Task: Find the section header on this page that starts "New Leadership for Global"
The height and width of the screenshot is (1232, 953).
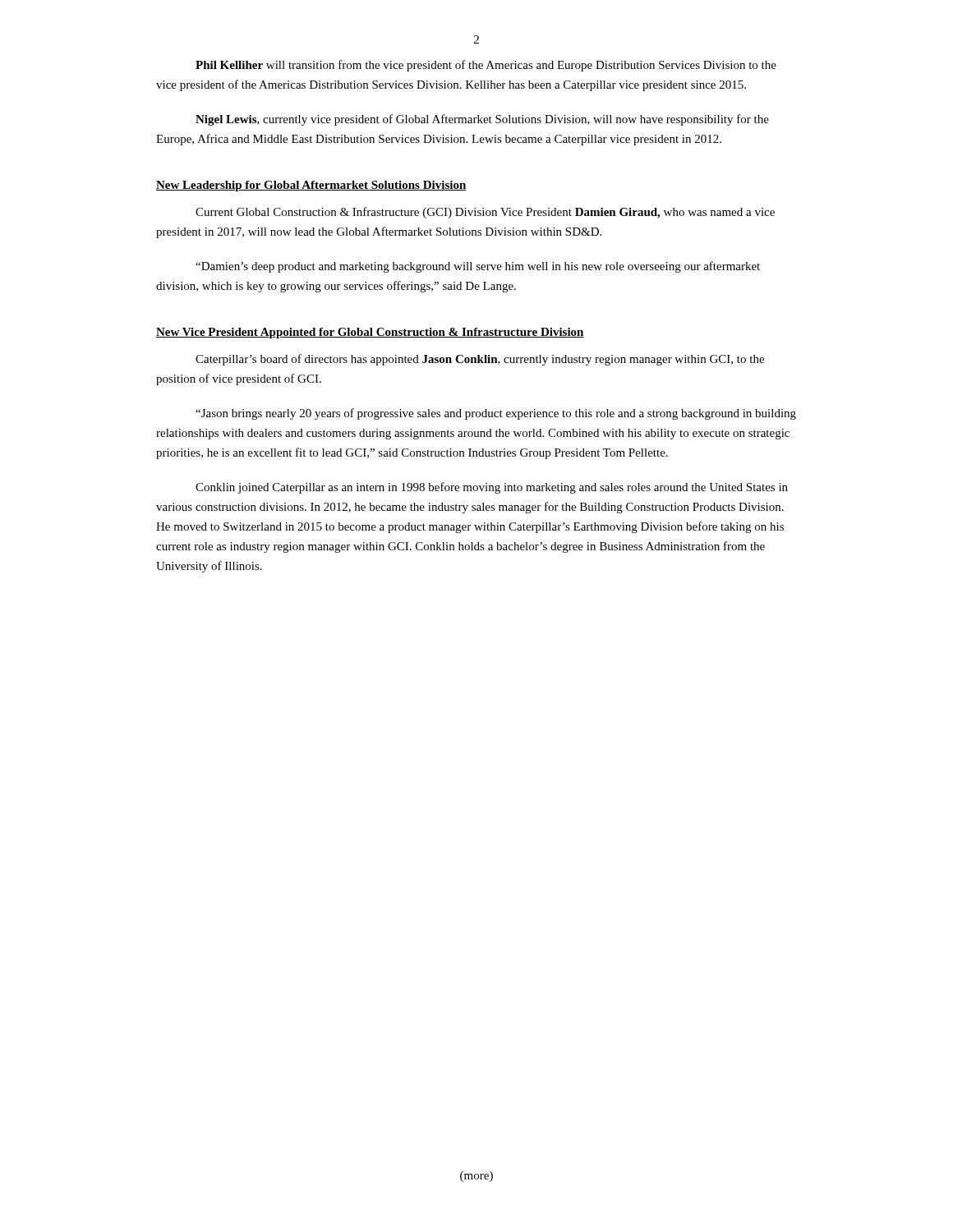Action: click(311, 185)
